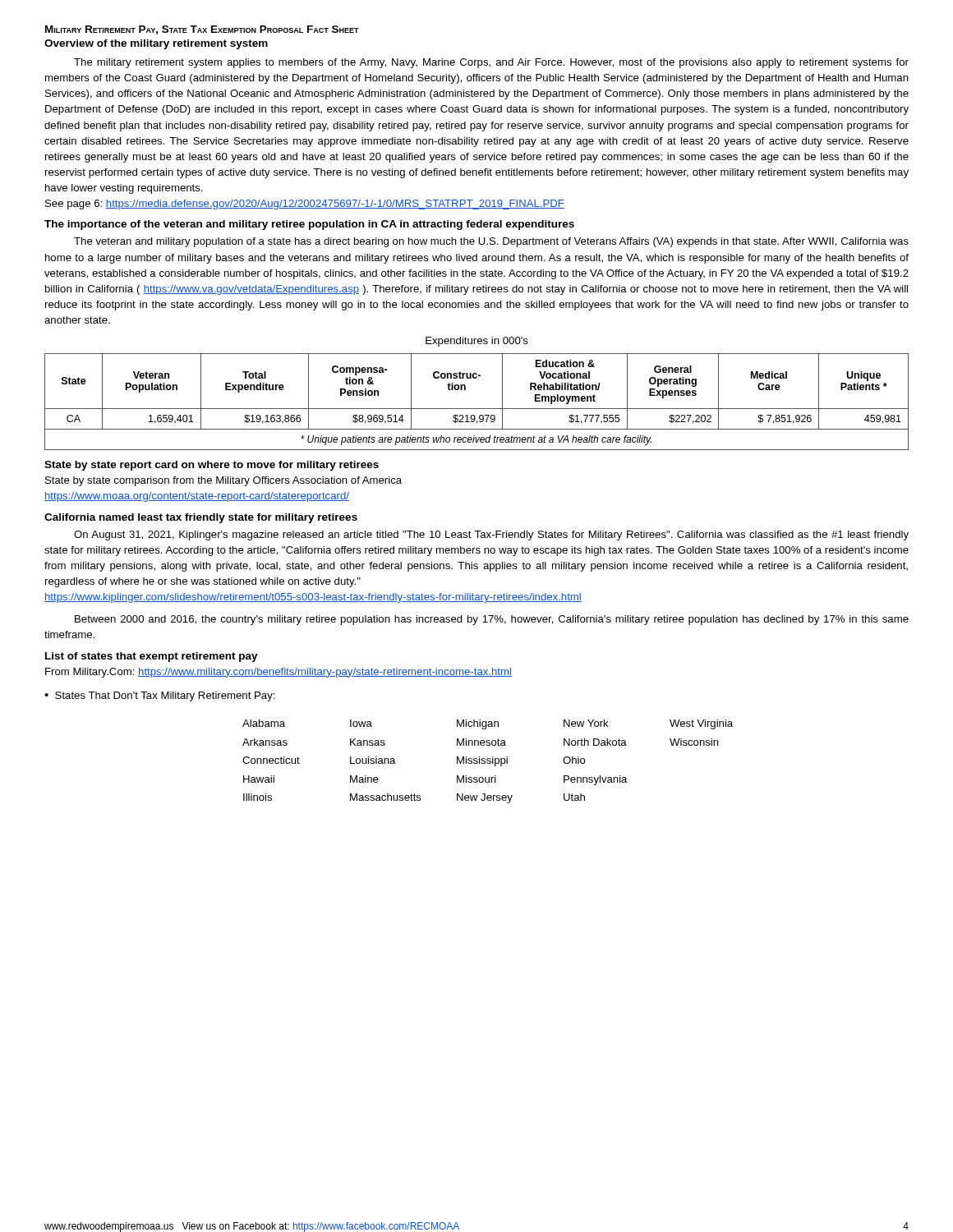The width and height of the screenshot is (953, 1232).
Task: Click on the region starting "Between 2000 and 2016,"
Action: tap(476, 627)
